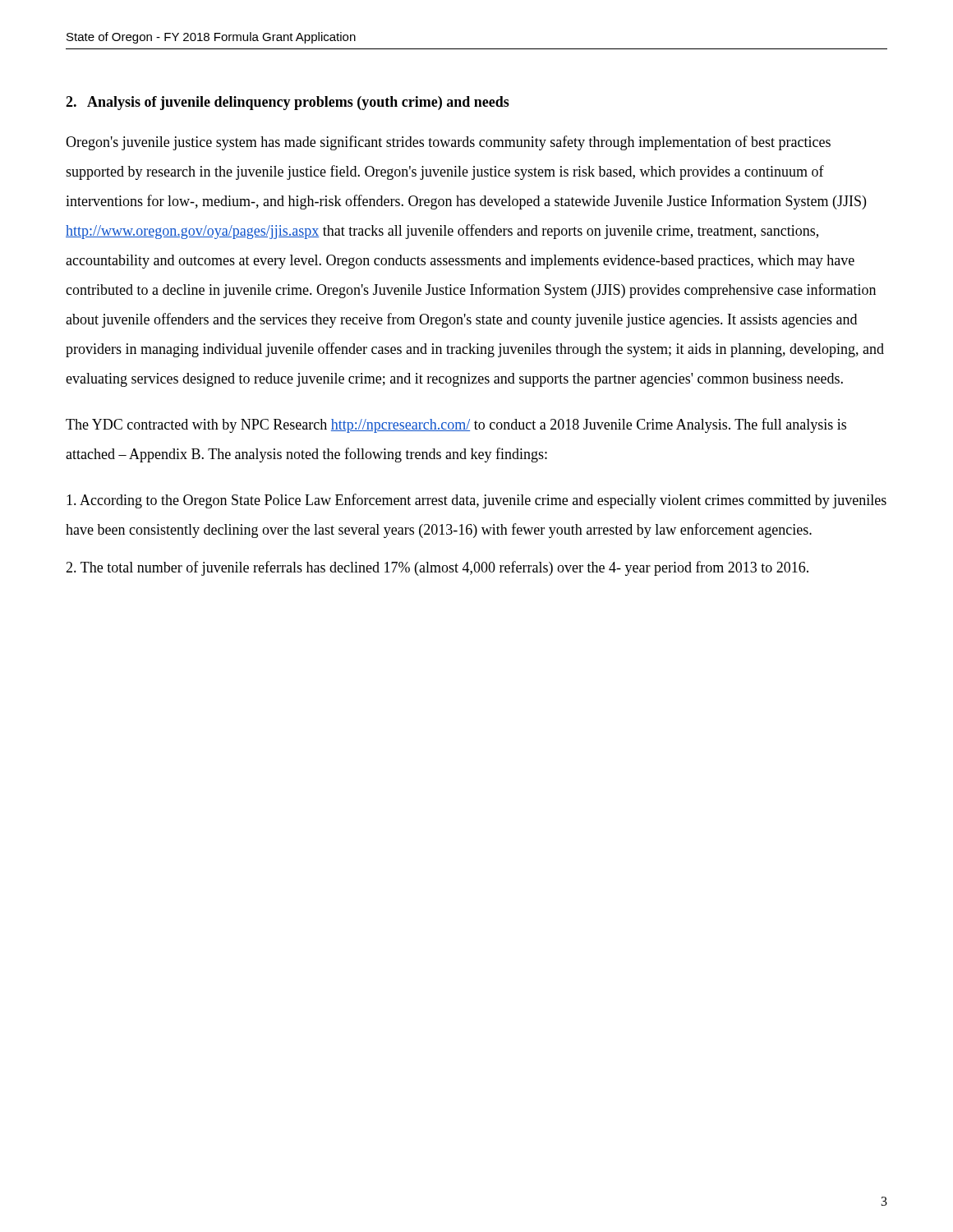Click on the list item that reads "2. The total number"
The width and height of the screenshot is (953, 1232).
click(x=438, y=568)
